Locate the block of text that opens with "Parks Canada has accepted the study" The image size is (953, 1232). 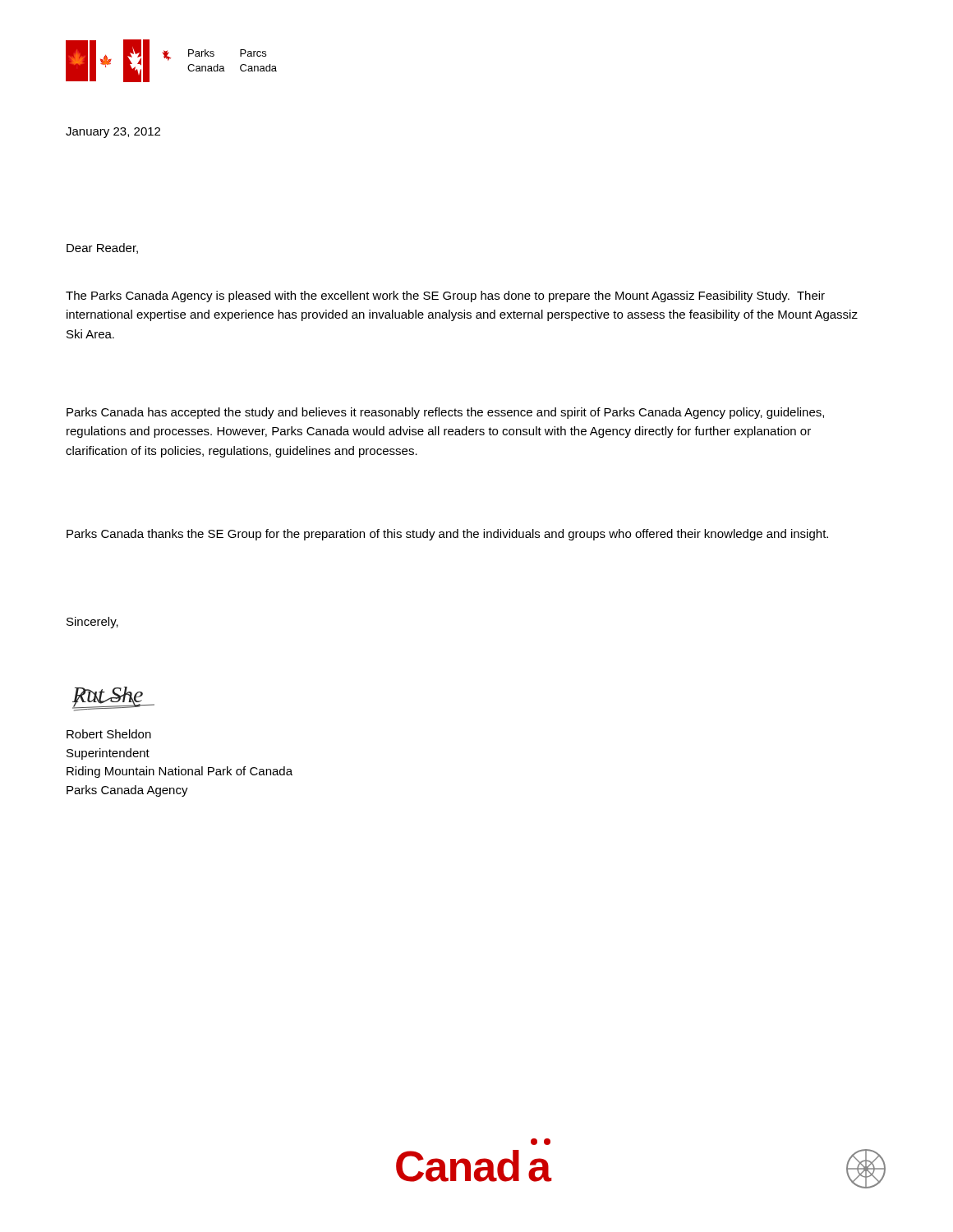[445, 431]
